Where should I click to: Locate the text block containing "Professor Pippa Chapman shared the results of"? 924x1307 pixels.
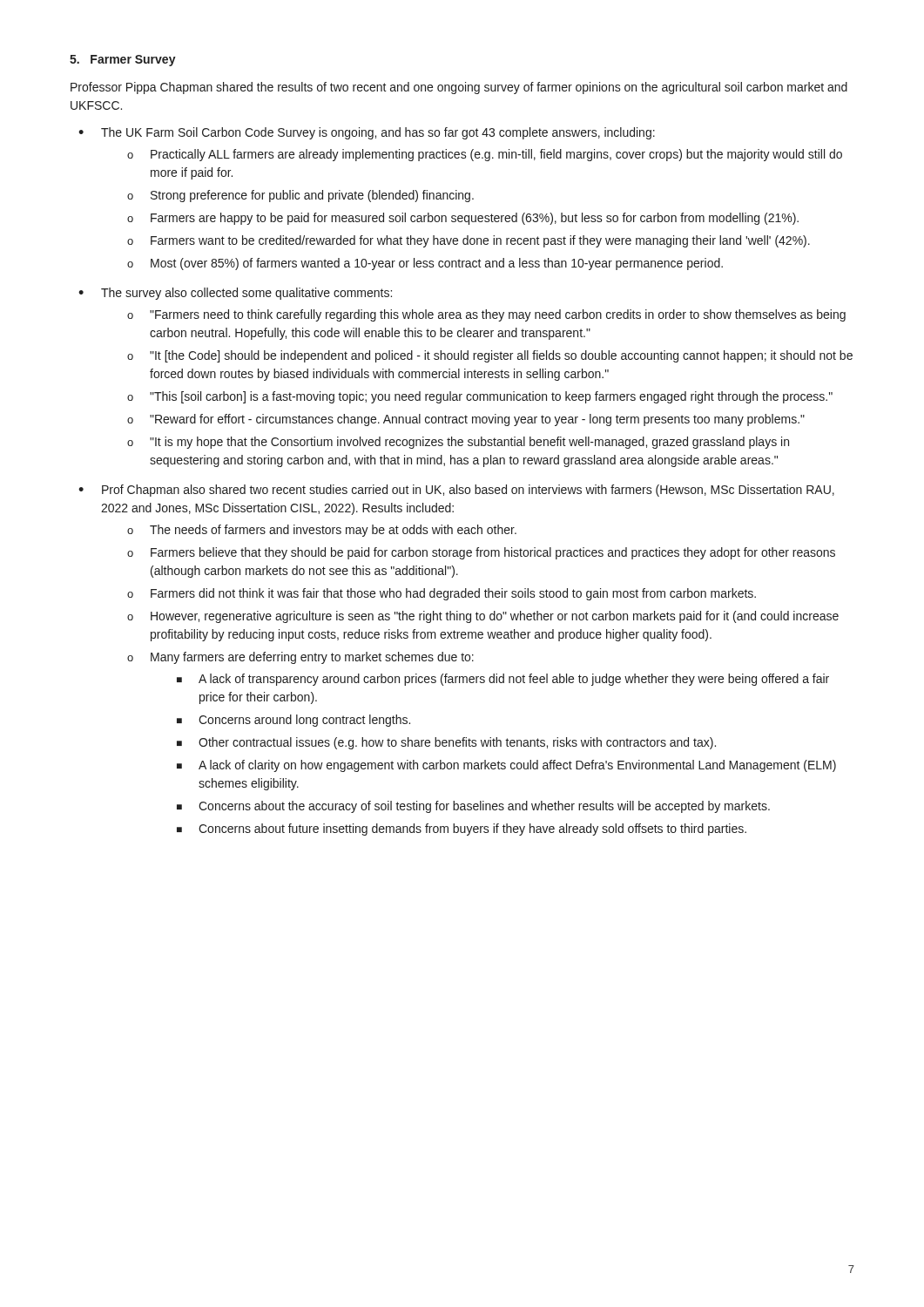point(459,96)
